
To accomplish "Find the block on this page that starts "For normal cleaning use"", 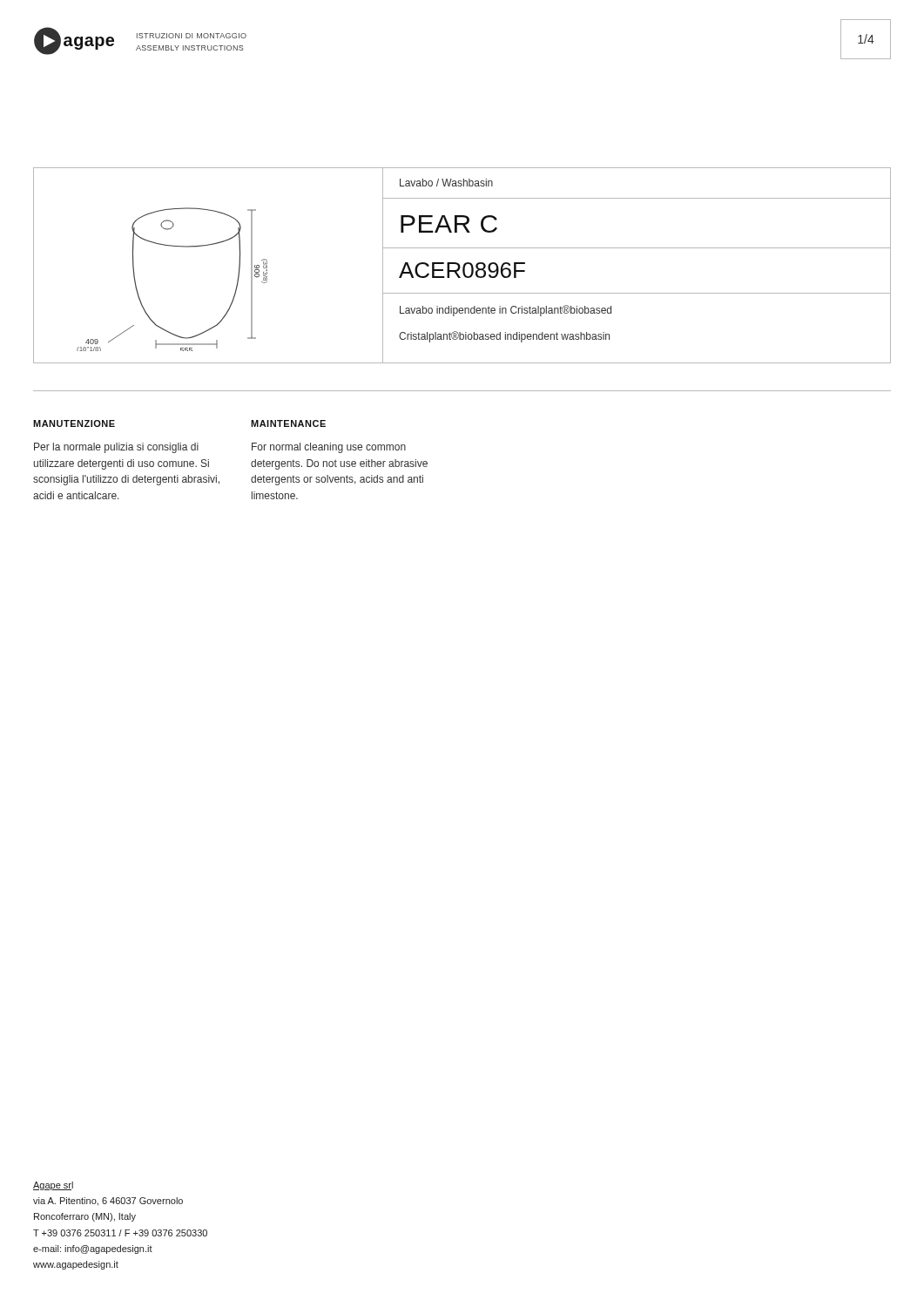I will click(x=339, y=471).
